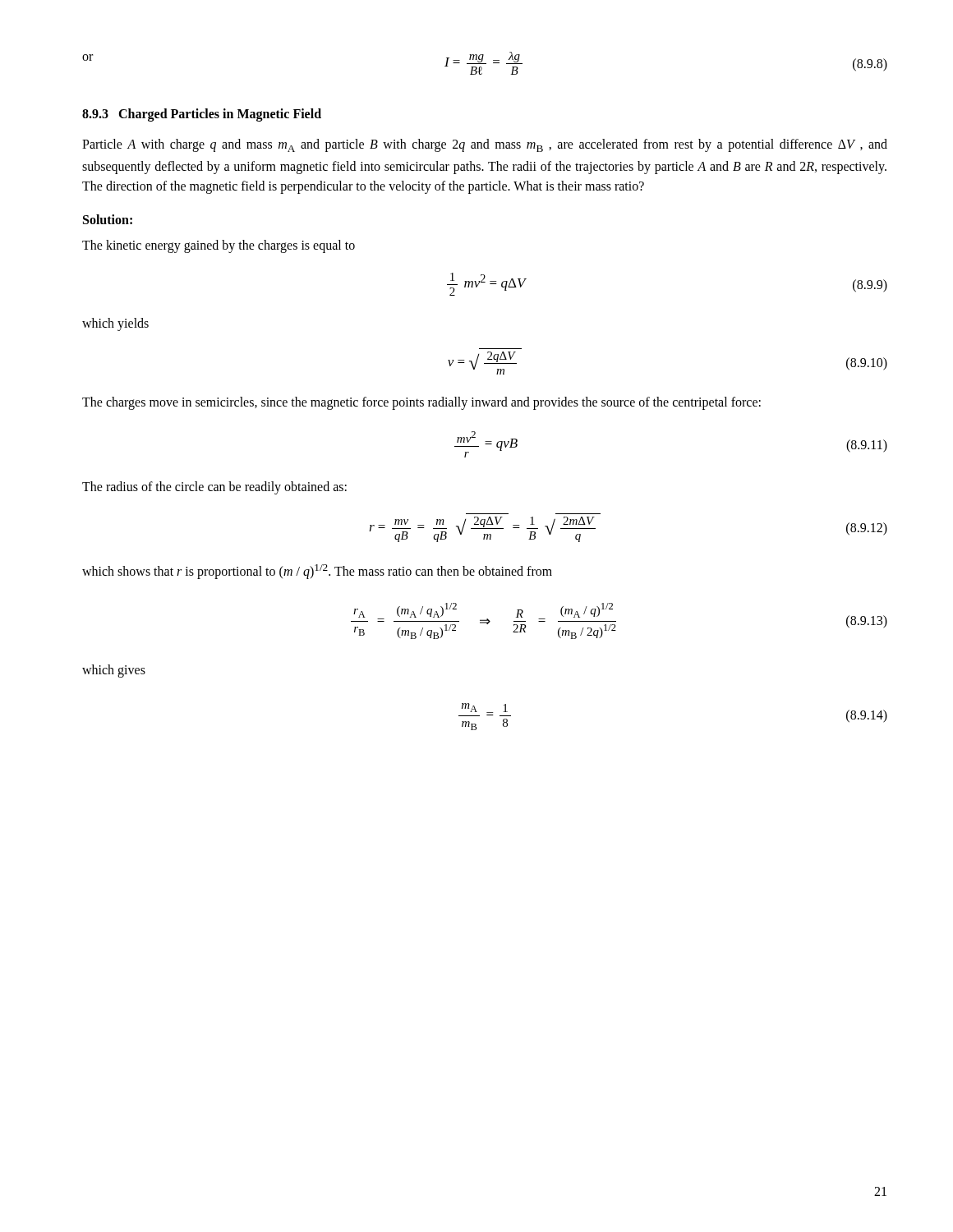Locate the passage starting "which yields"
Screen dimensions: 1232x953
point(116,323)
